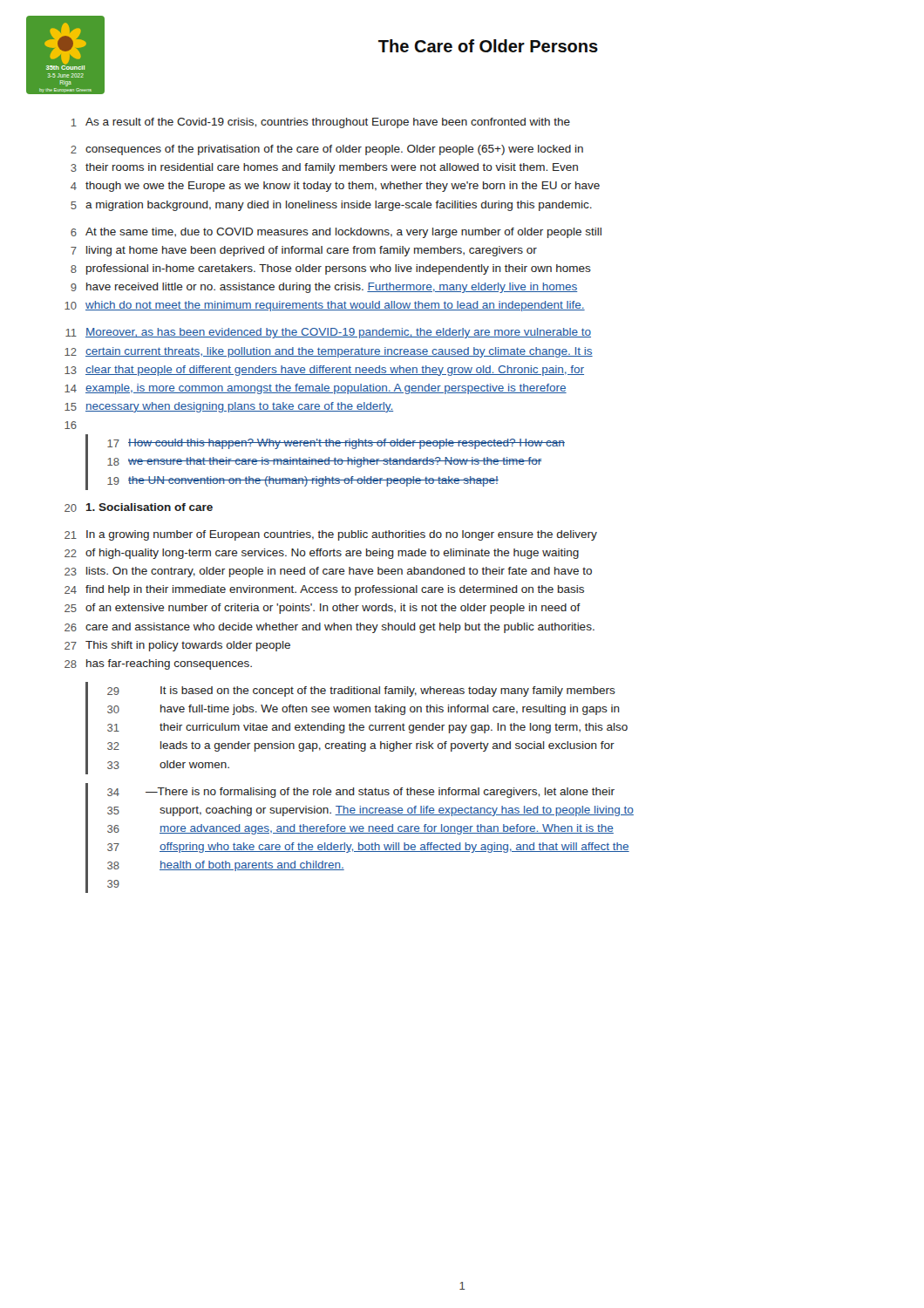Click the passage that begins "17 How could this happen? Why weren't the"
The image size is (924, 1308).
pos(462,462)
